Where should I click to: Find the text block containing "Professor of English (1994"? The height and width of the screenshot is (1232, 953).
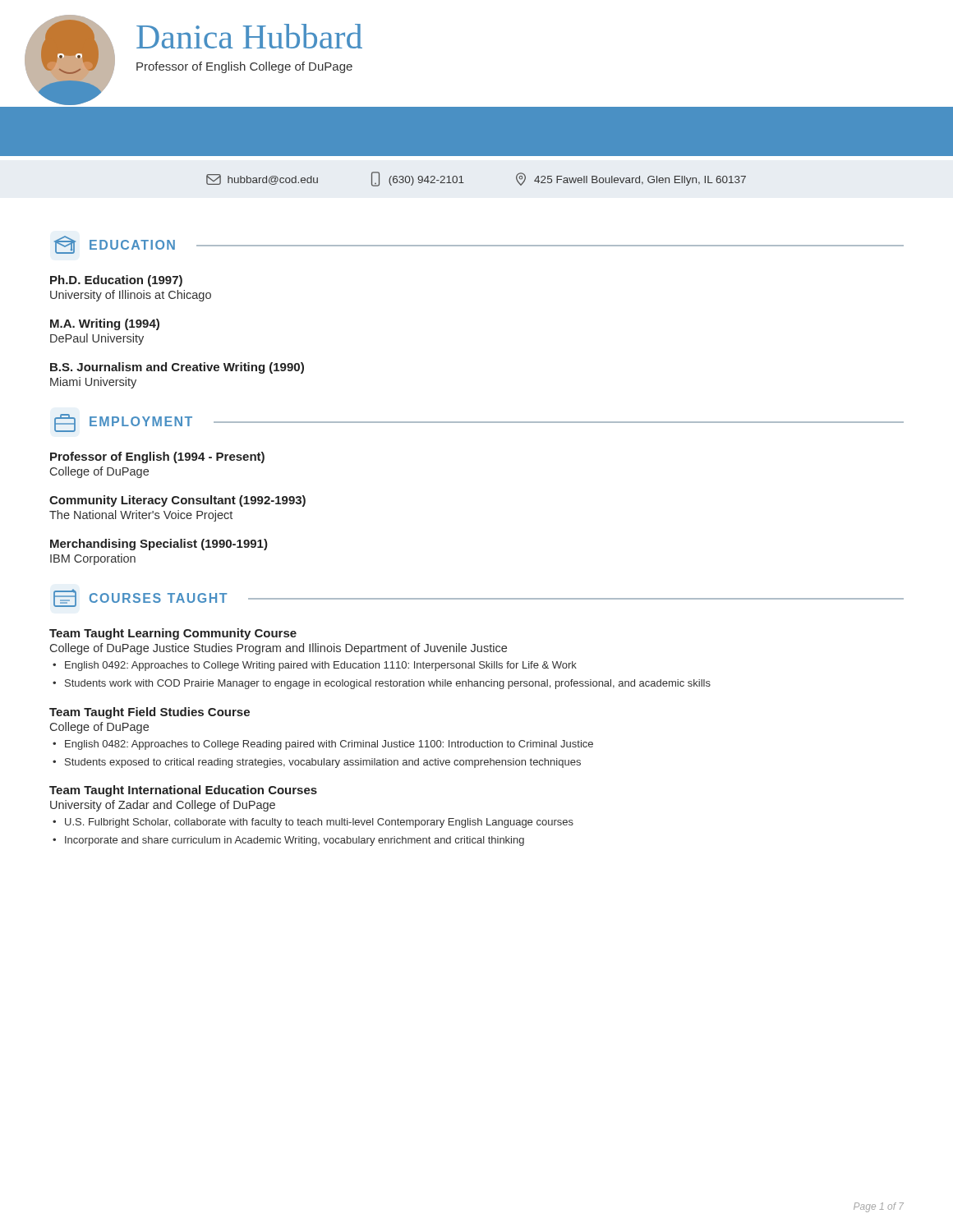157,457
